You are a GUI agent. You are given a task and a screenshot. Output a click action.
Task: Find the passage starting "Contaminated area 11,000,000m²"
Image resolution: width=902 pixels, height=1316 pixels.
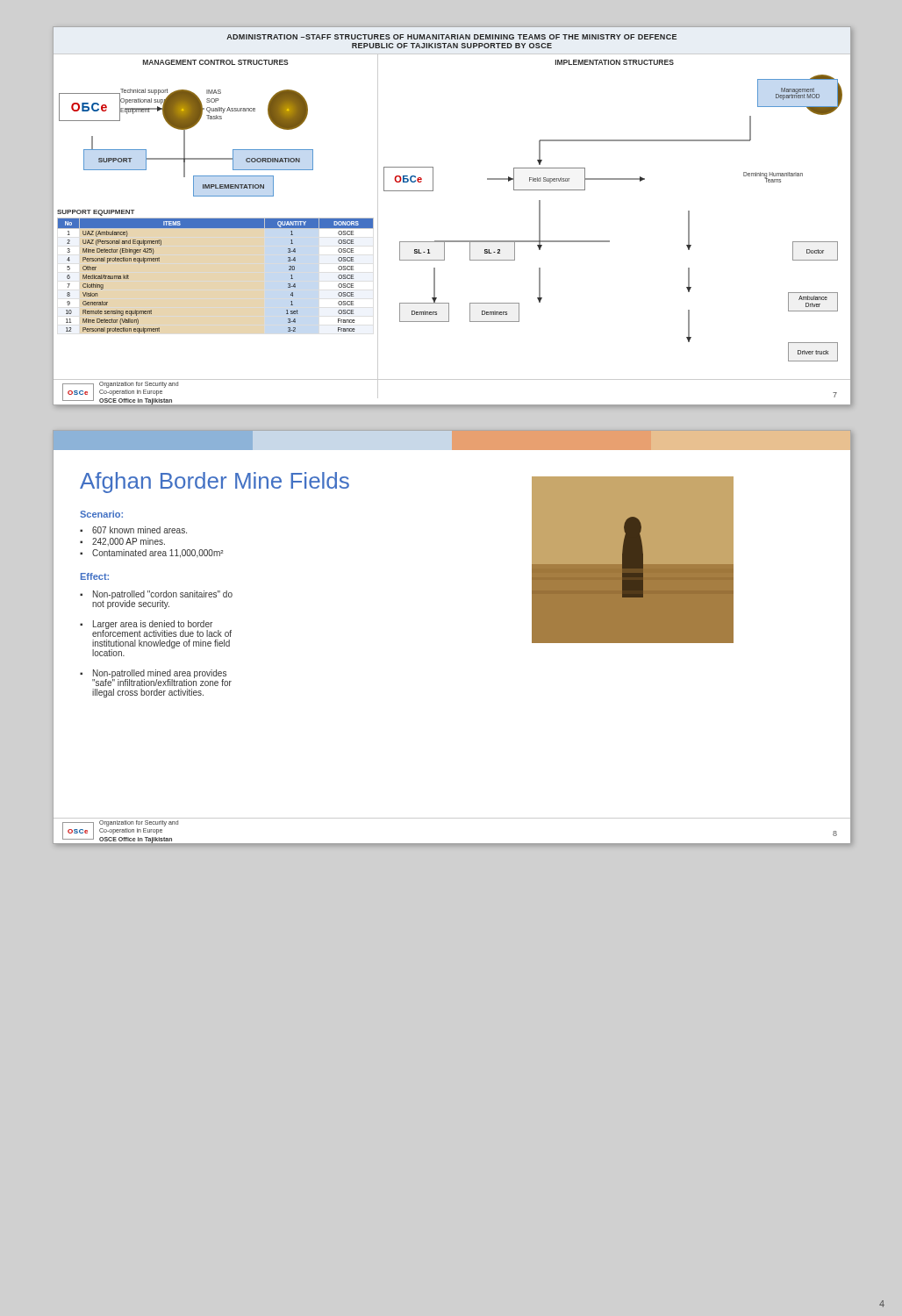pyautogui.click(x=158, y=553)
